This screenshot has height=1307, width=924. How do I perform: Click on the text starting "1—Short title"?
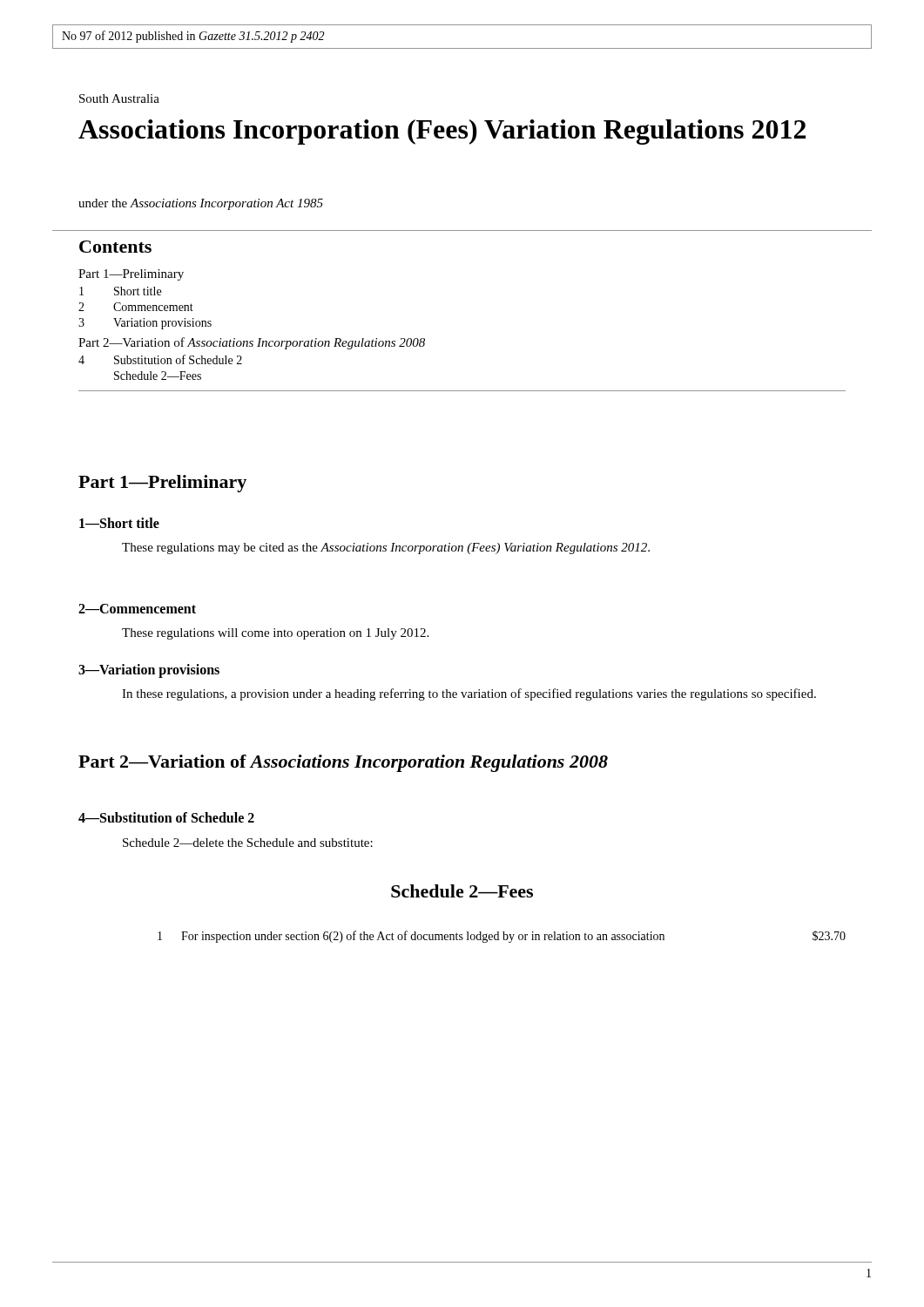click(x=119, y=523)
